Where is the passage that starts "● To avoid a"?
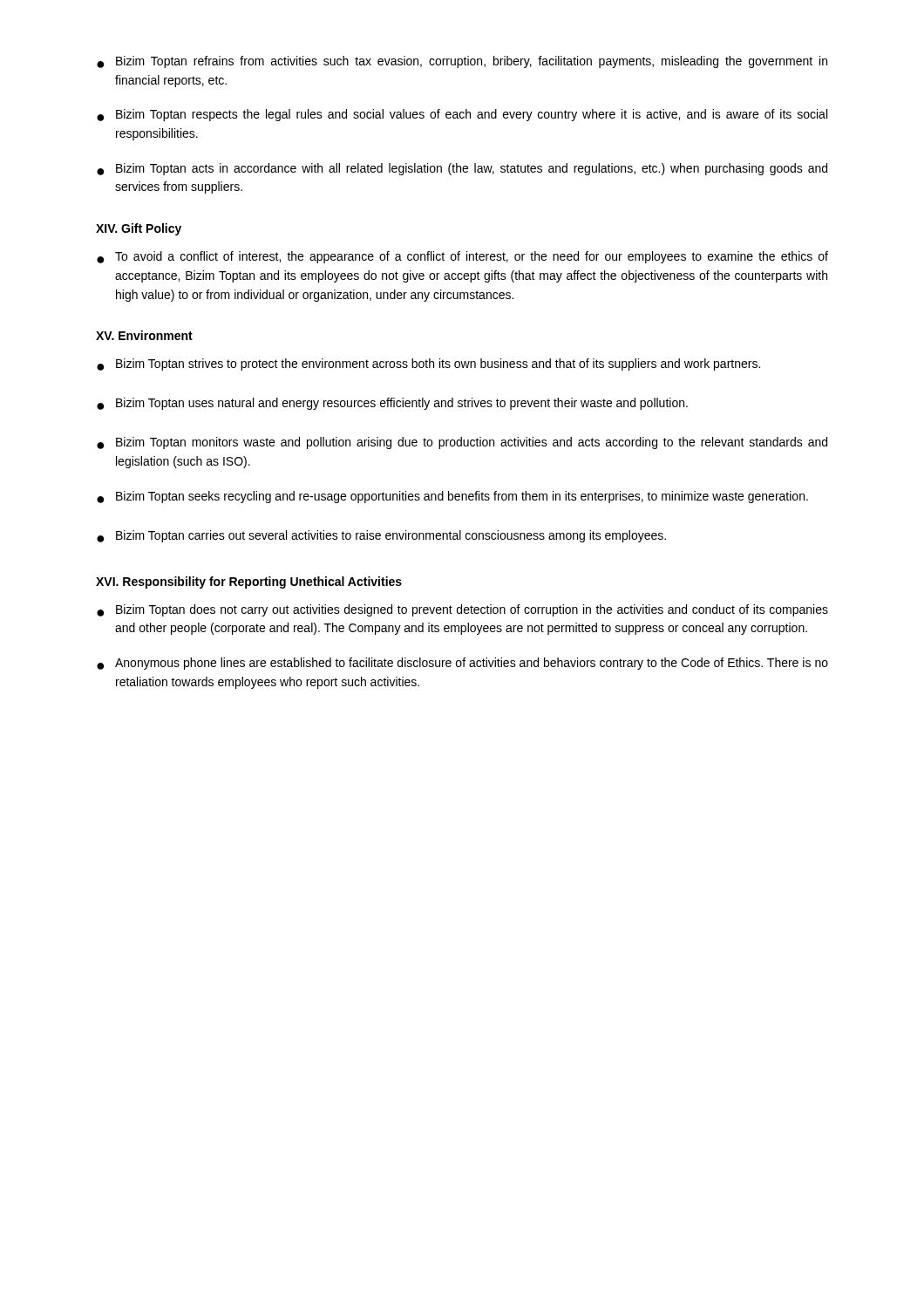Screen dimensions: 1308x924 click(462, 276)
